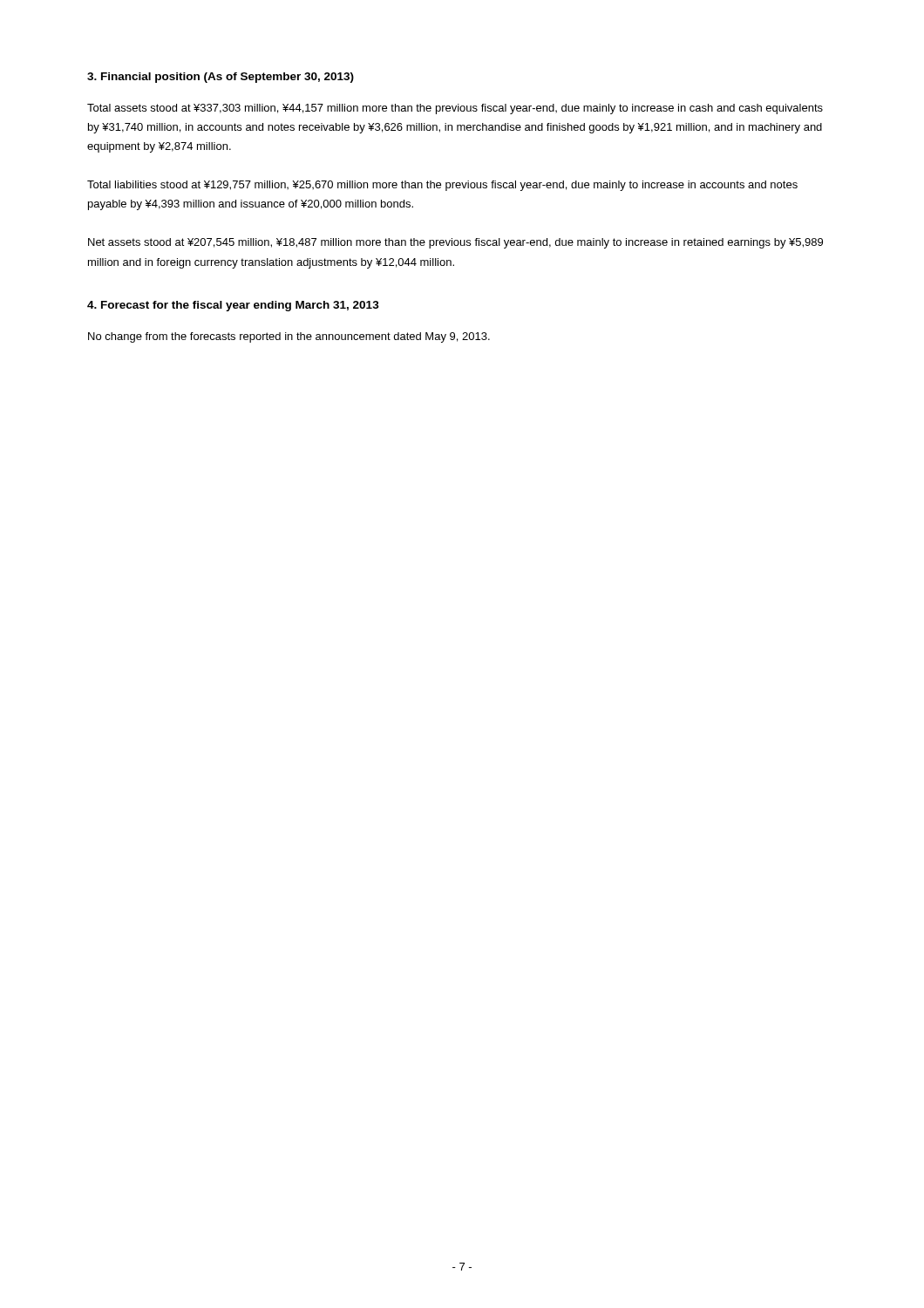Screen dimensions: 1308x924
Task: Find the text block with the text "Net assets stood"
Action: [x=455, y=252]
